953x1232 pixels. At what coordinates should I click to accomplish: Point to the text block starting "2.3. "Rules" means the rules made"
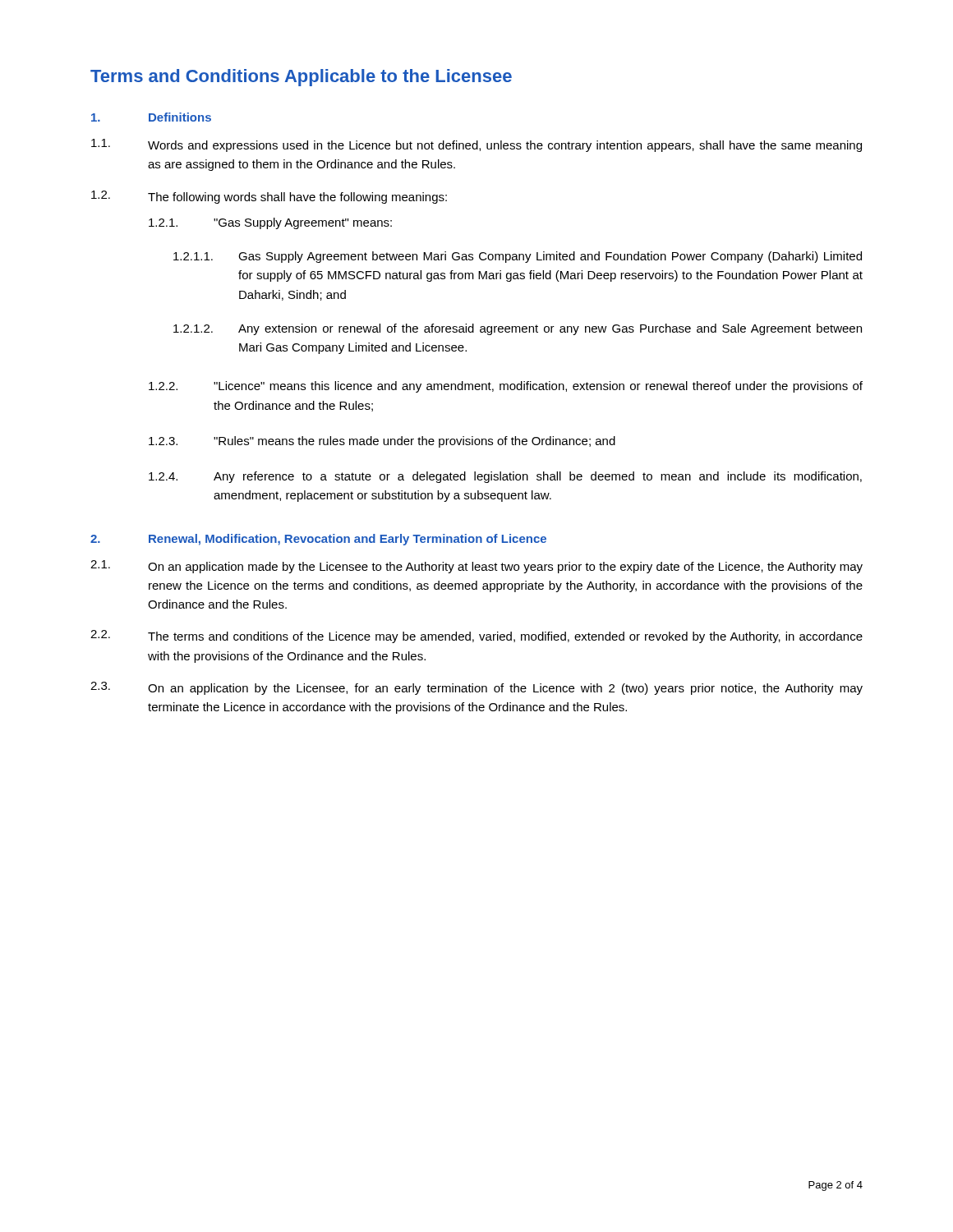476,445
